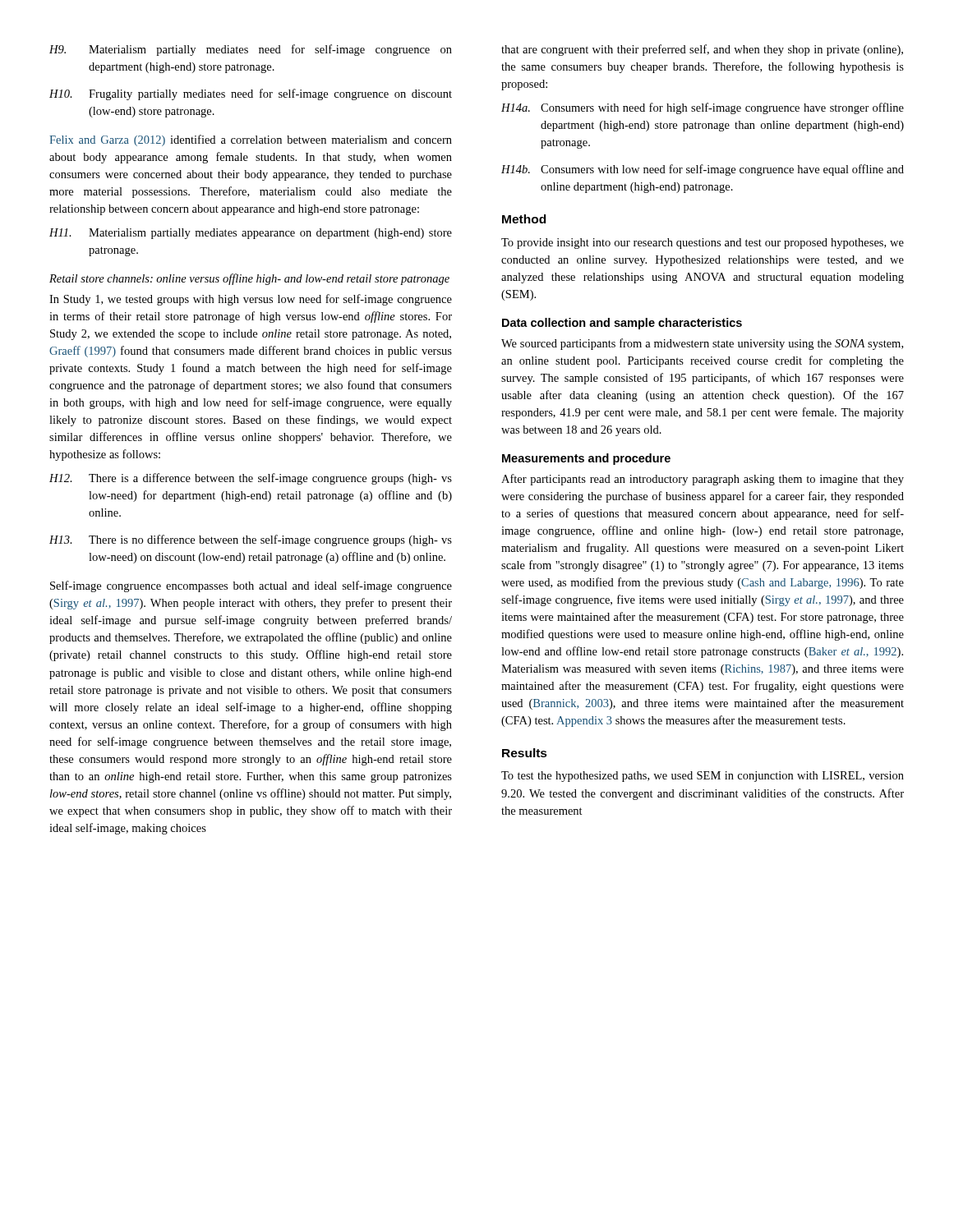Viewport: 954px width, 1232px height.
Task: Find the text block starting "To provide insight into our research questions"
Action: [x=703, y=268]
